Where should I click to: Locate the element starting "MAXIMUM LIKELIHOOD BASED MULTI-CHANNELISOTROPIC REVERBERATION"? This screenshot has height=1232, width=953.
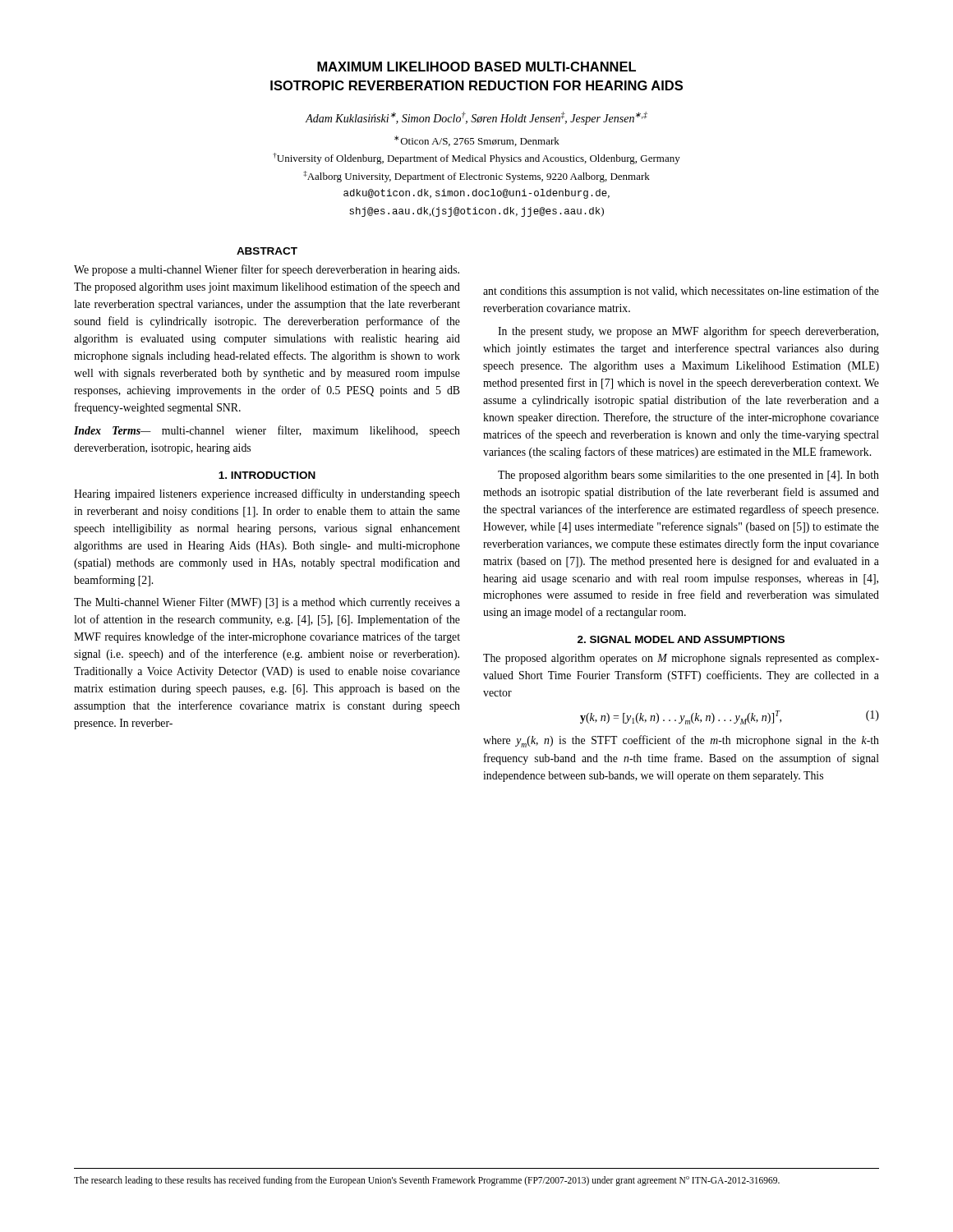point(476,77)
